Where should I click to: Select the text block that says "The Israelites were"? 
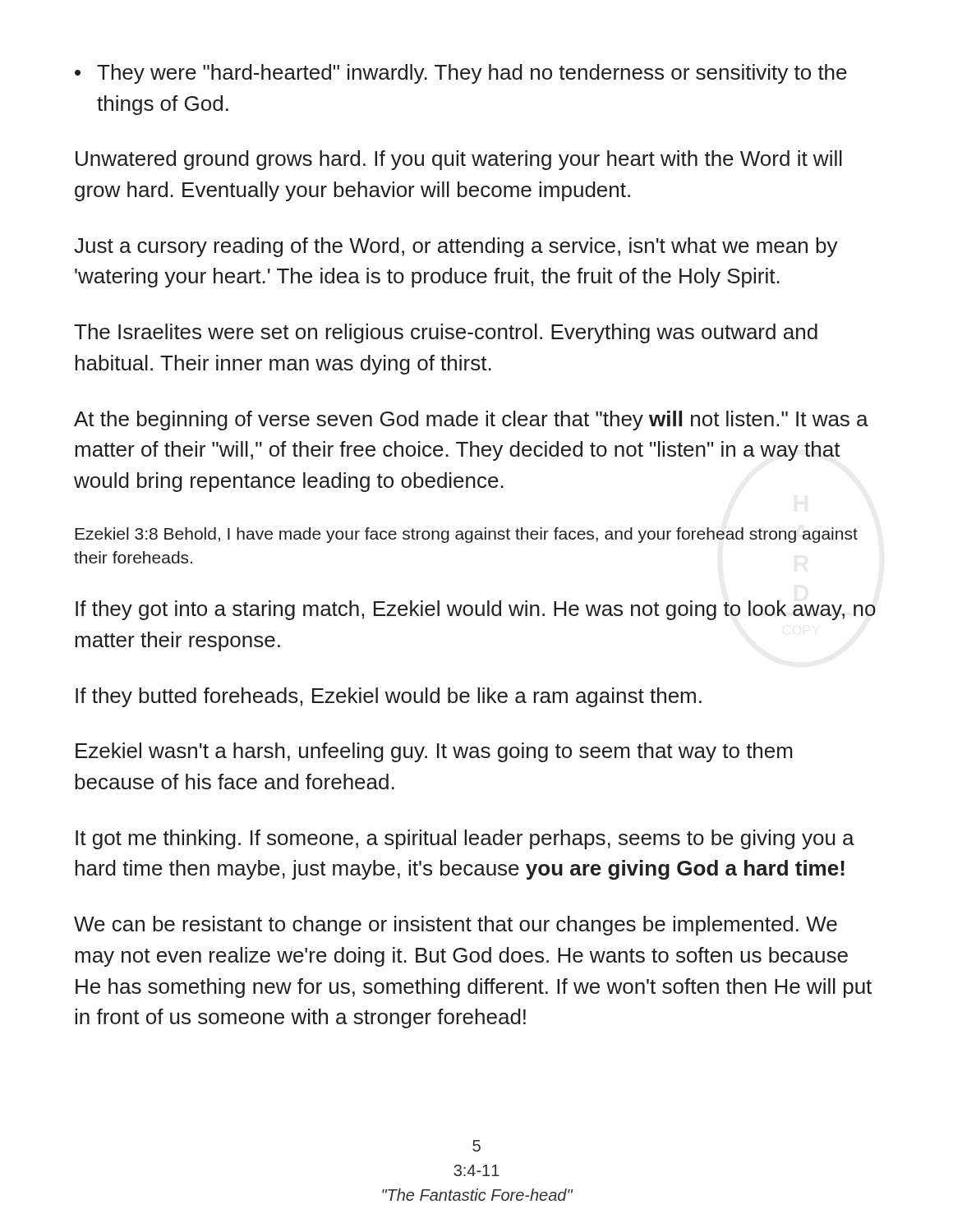click(446, 347)
